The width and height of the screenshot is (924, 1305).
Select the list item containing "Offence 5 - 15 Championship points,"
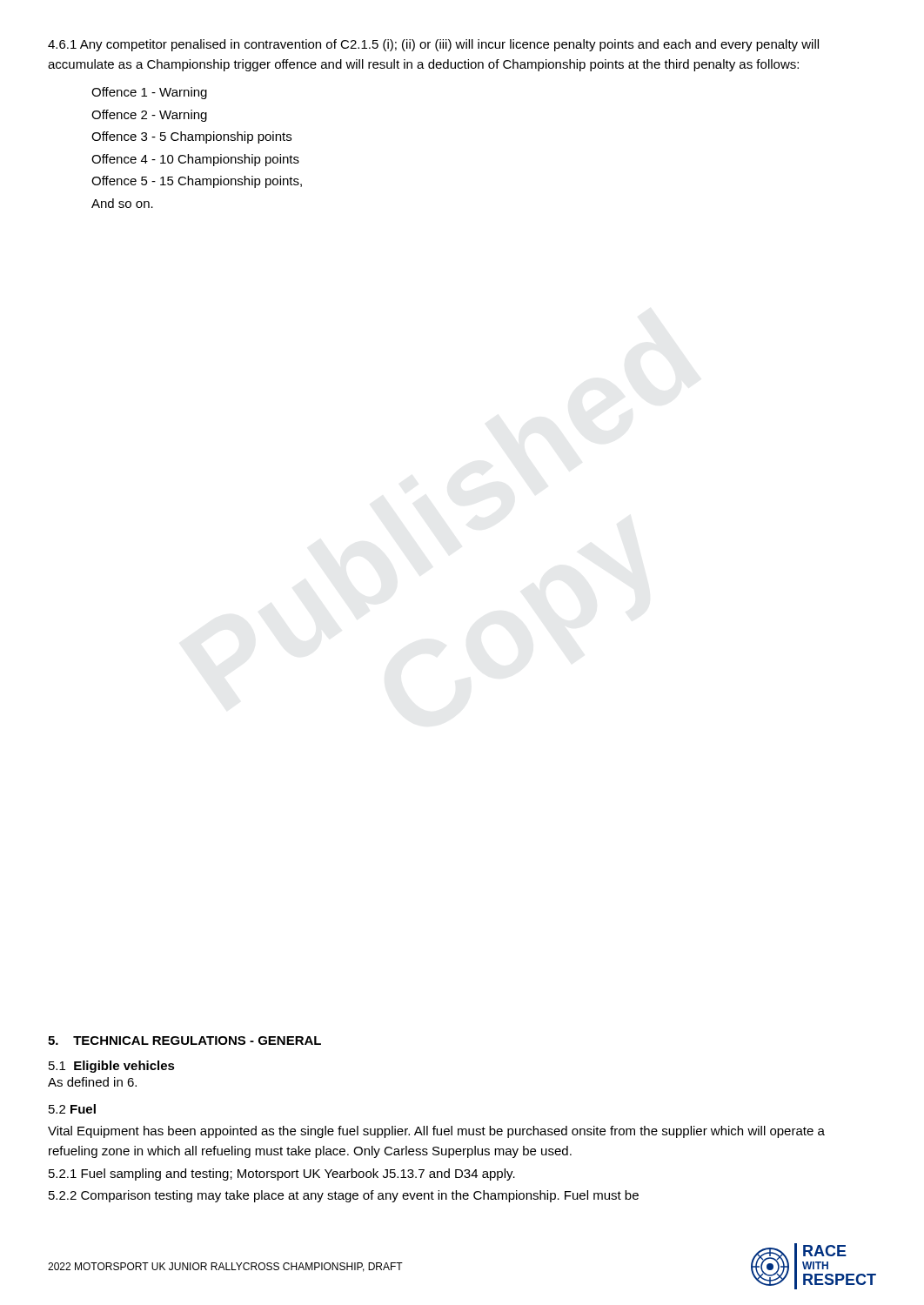[197, 181]
